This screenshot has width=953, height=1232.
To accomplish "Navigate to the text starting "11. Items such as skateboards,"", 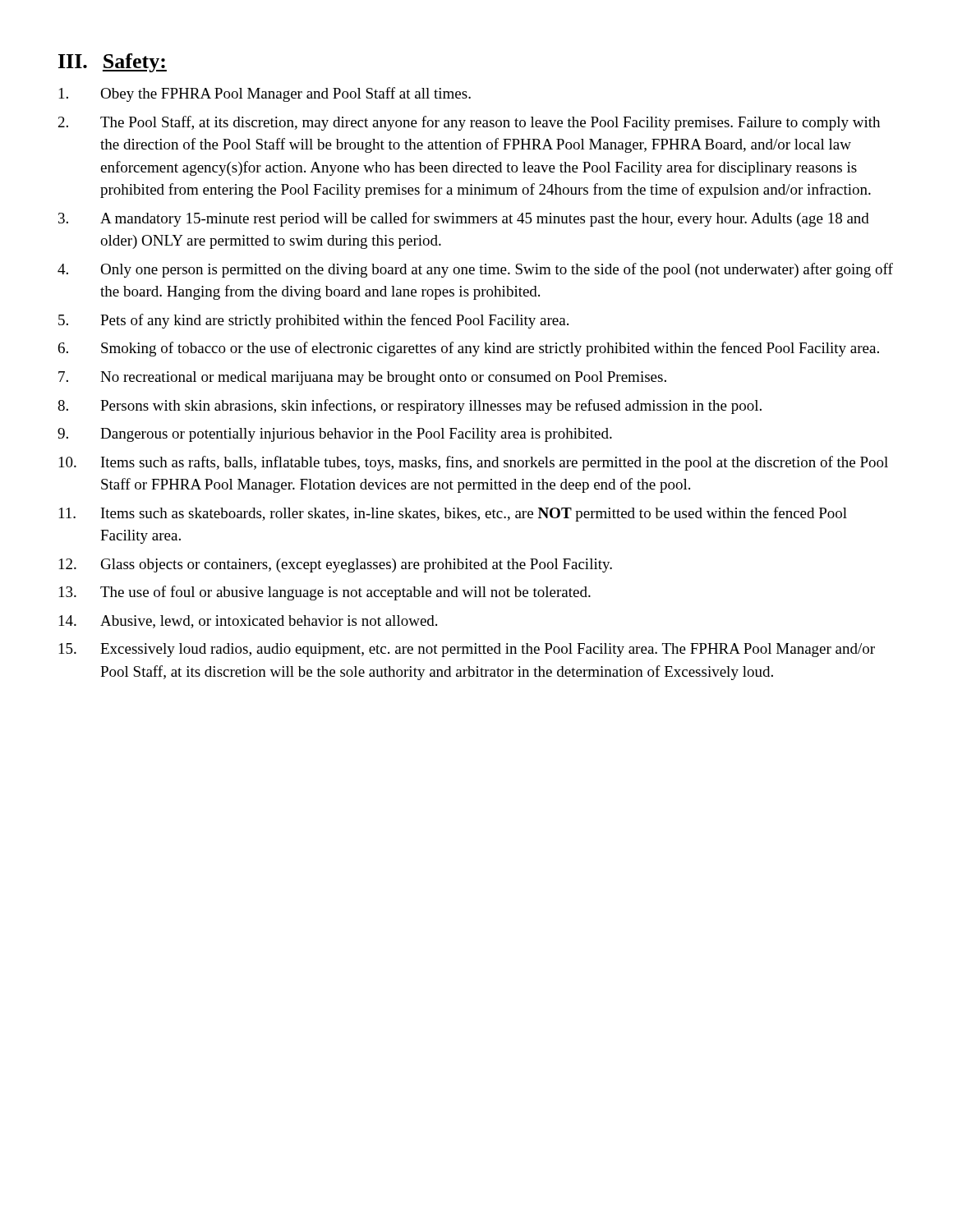I will coord(476,524).
